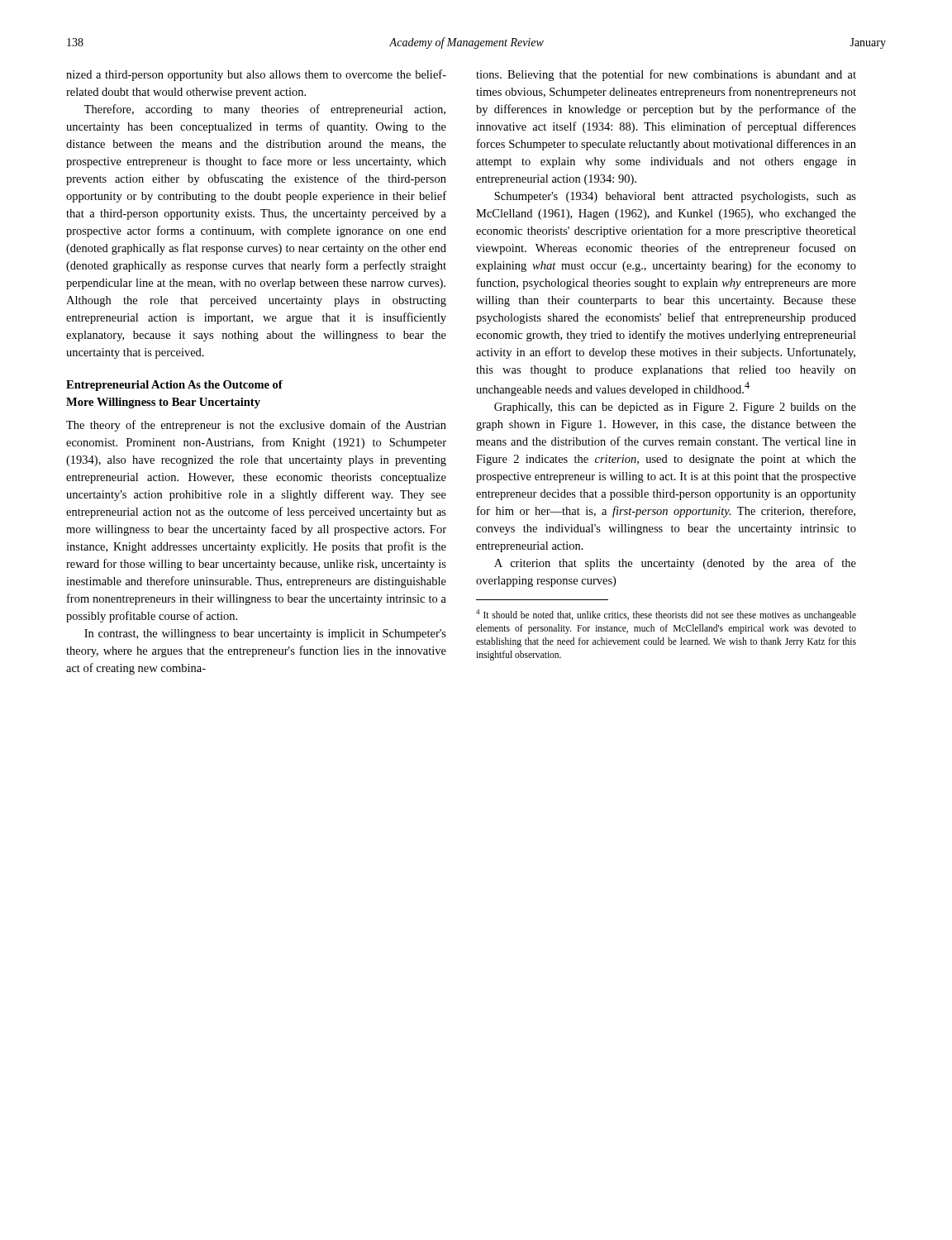Where is the passage that starts "4 It should"?
952x1240 pixels.
coord(666,634)
